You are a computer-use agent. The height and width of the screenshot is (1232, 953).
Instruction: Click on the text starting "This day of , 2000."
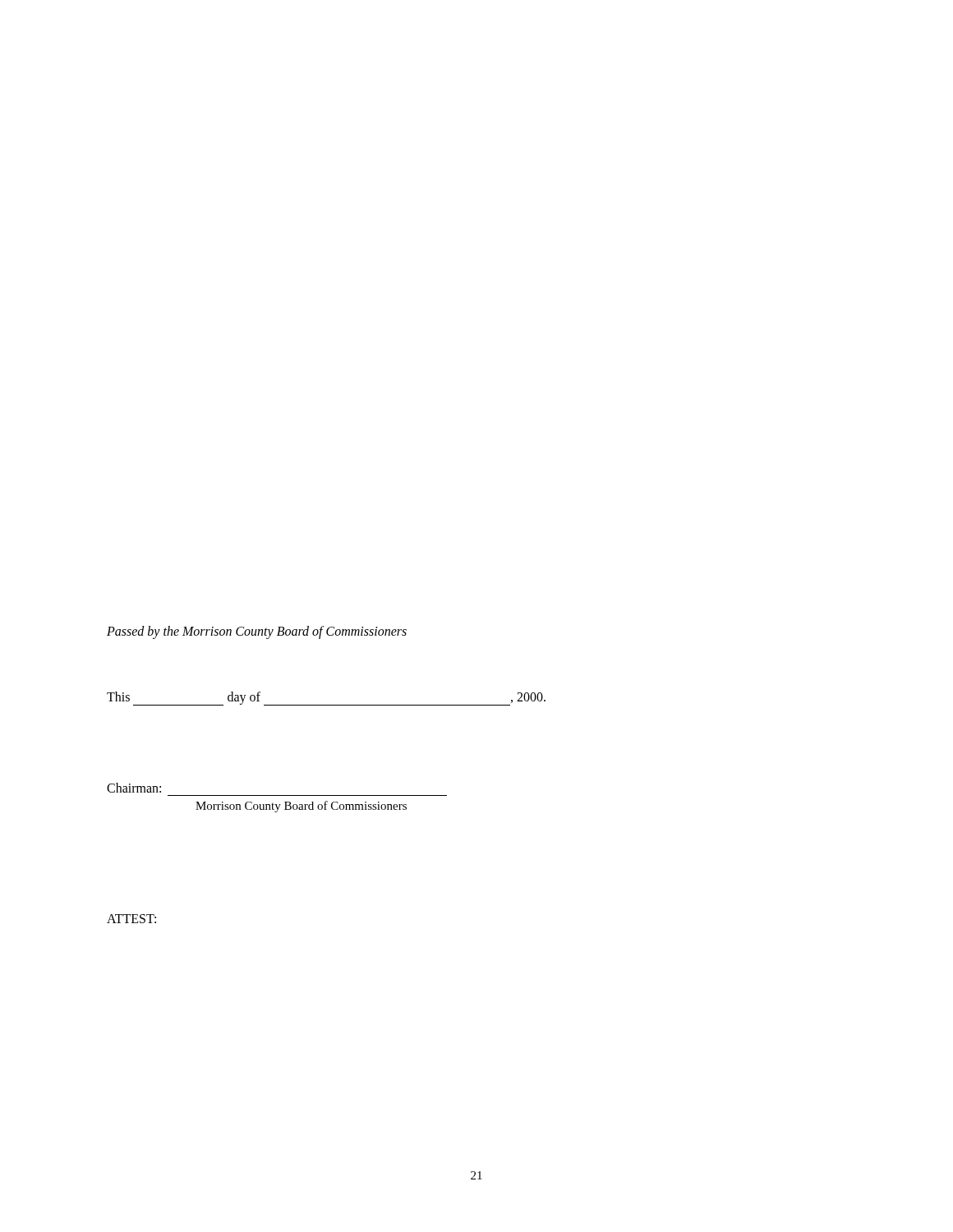[x=327, y=698]
